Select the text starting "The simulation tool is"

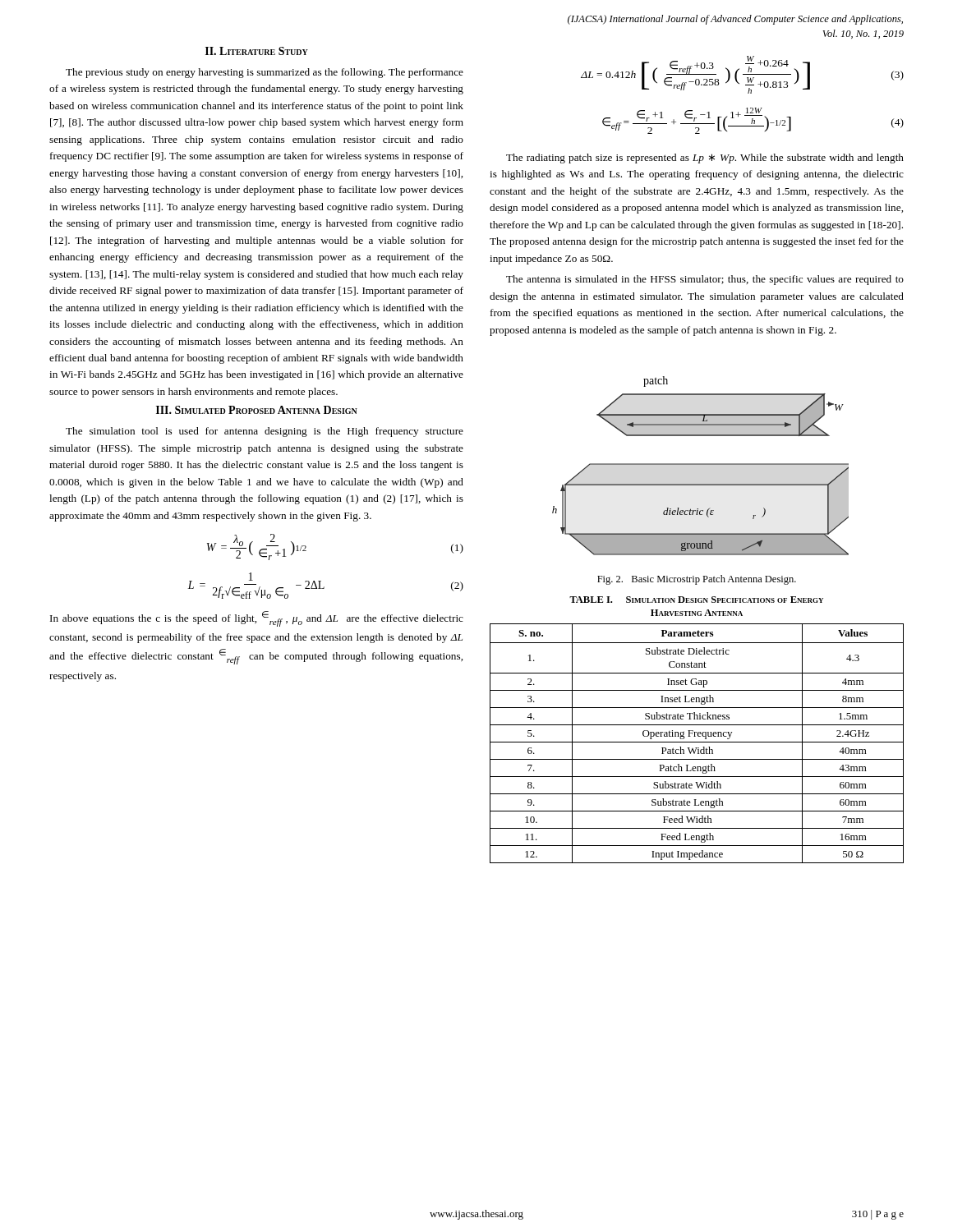[256, 474]
